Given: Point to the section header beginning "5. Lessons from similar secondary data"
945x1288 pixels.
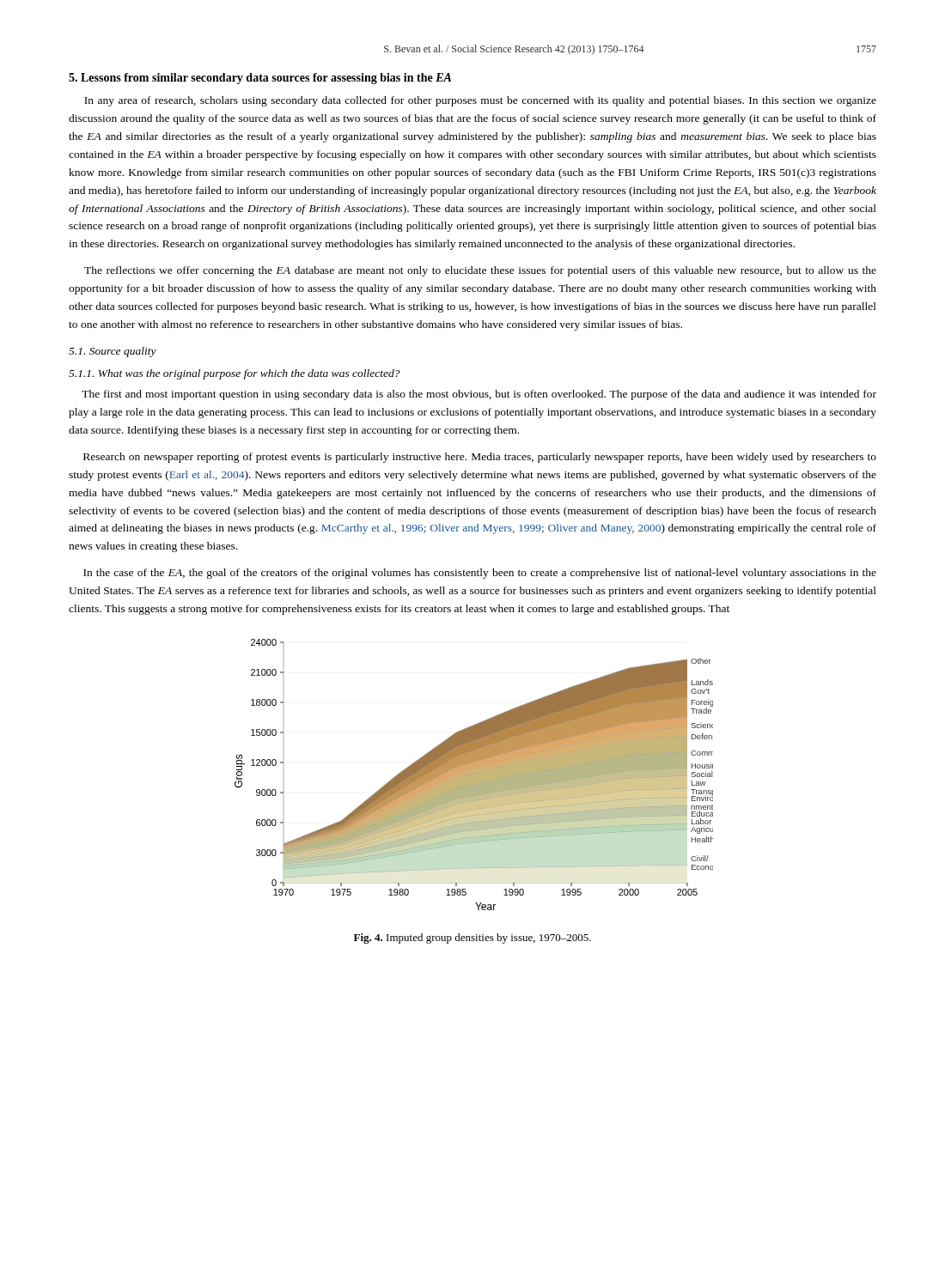Looking at the screenshot, I should 260,78.
